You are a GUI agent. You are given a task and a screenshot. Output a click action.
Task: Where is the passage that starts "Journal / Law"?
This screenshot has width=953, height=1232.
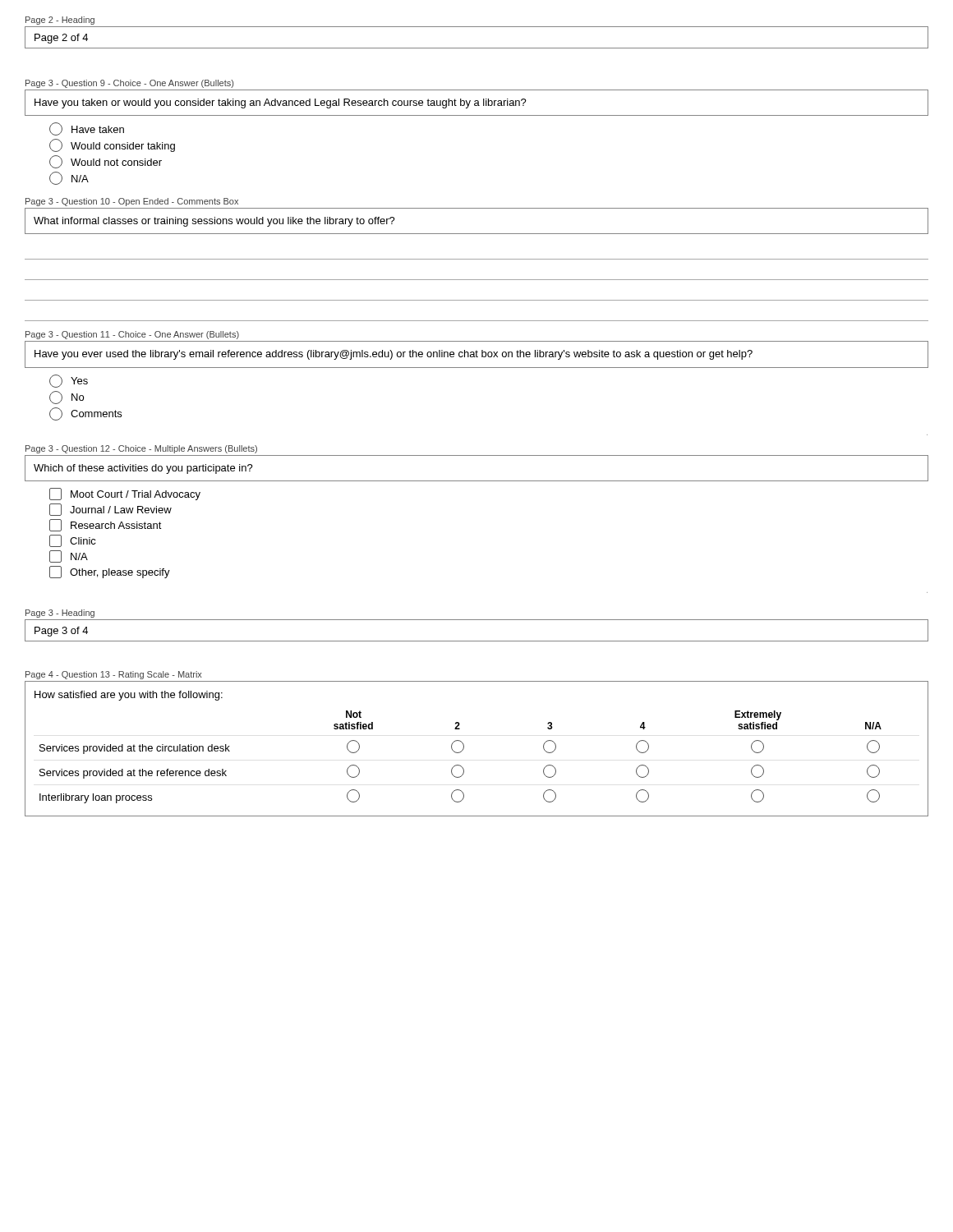(x=110, y=509)
